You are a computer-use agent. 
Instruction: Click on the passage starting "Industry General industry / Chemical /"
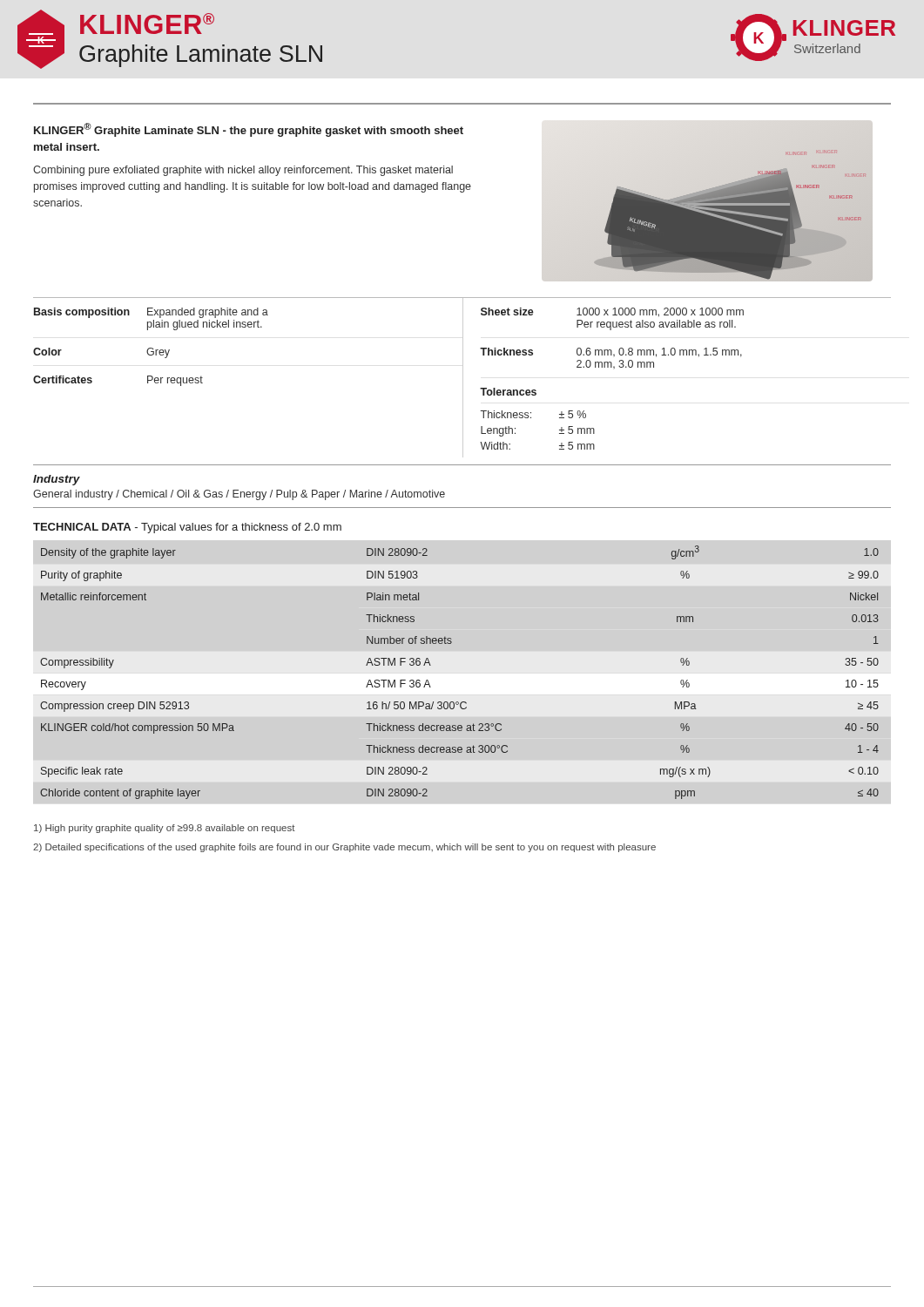(x=57, y=480)
